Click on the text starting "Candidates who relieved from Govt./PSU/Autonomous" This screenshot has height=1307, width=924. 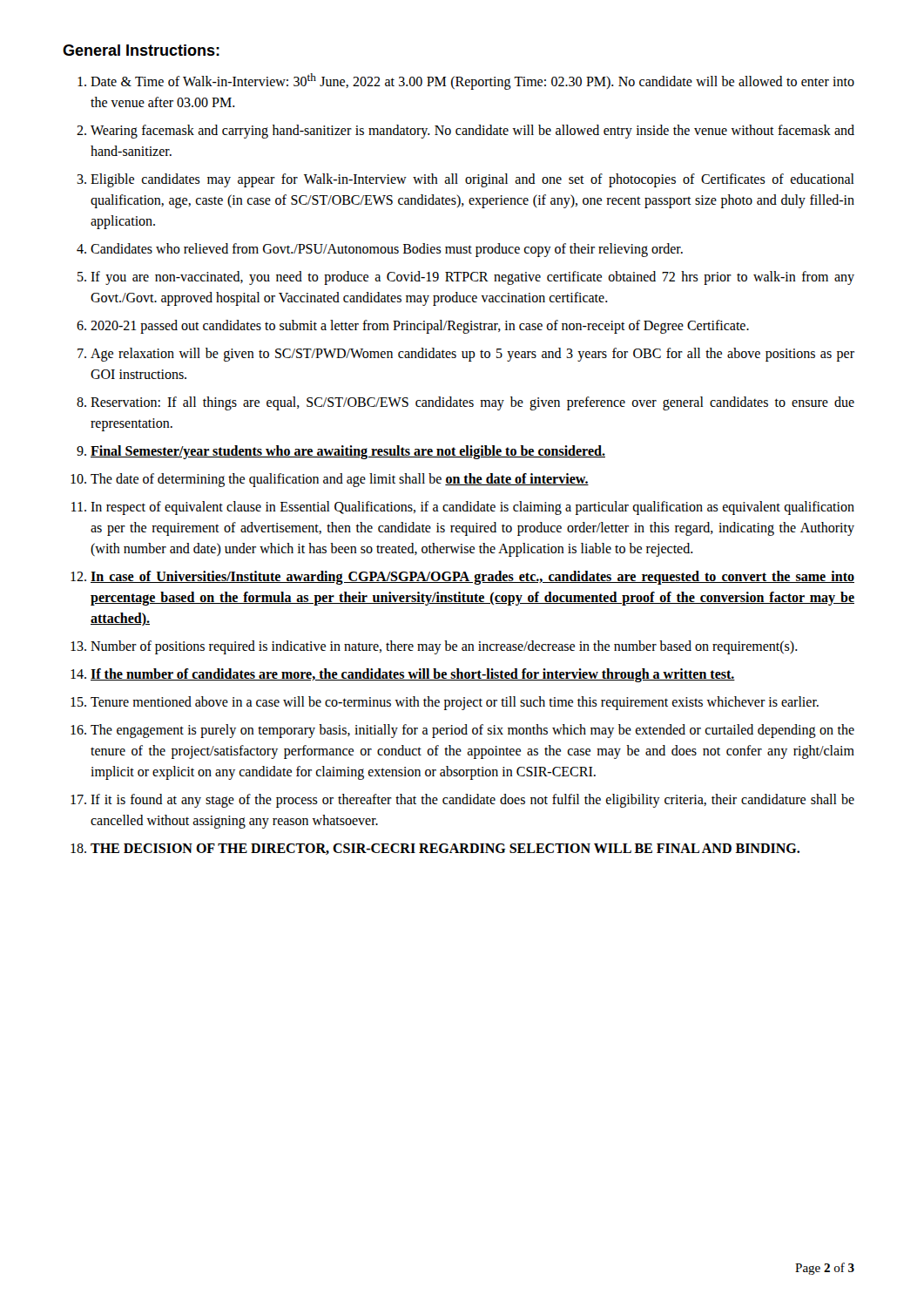pyautogui.click(x=472, y=250)
